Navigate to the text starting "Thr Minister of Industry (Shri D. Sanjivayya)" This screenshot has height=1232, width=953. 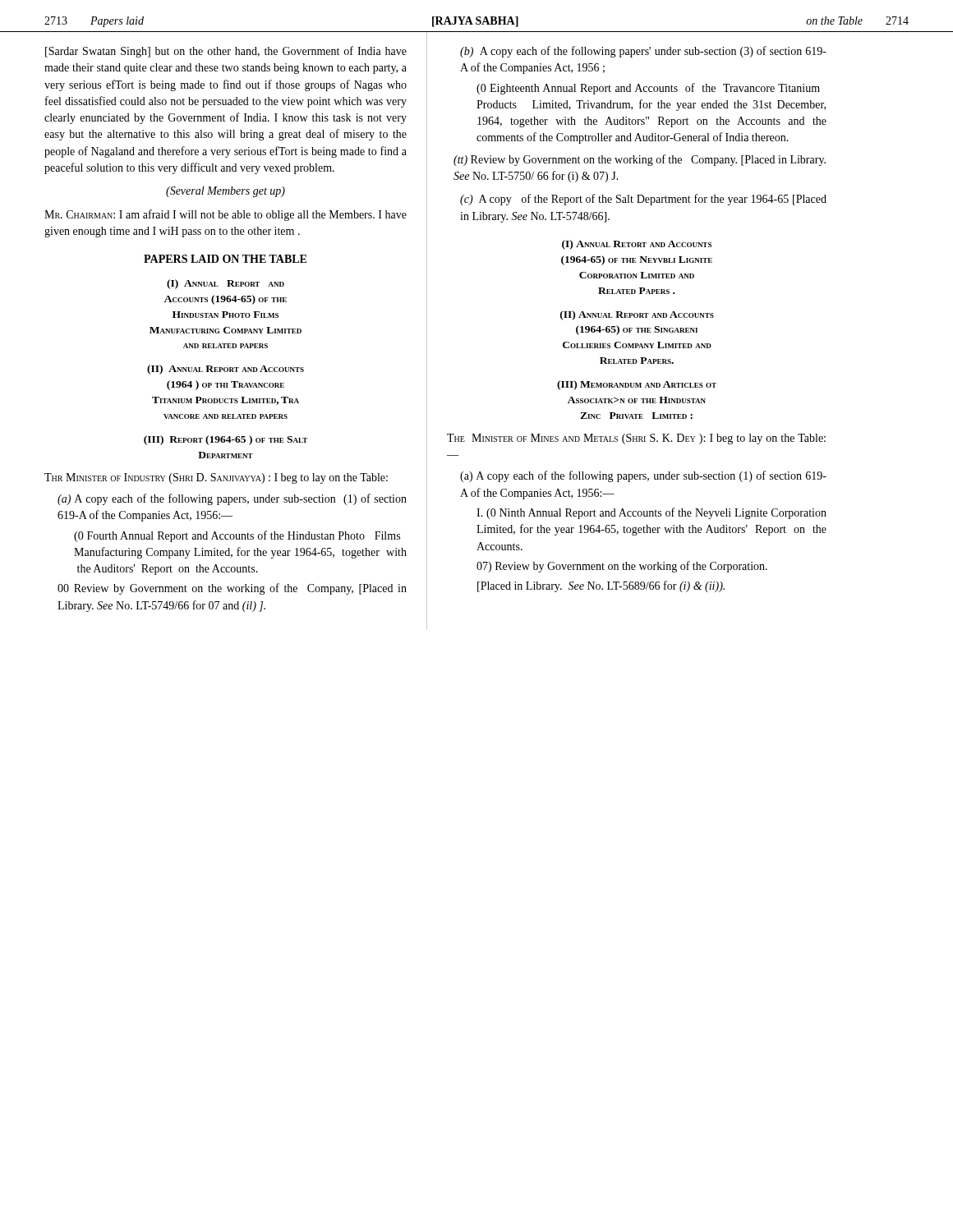216,477
